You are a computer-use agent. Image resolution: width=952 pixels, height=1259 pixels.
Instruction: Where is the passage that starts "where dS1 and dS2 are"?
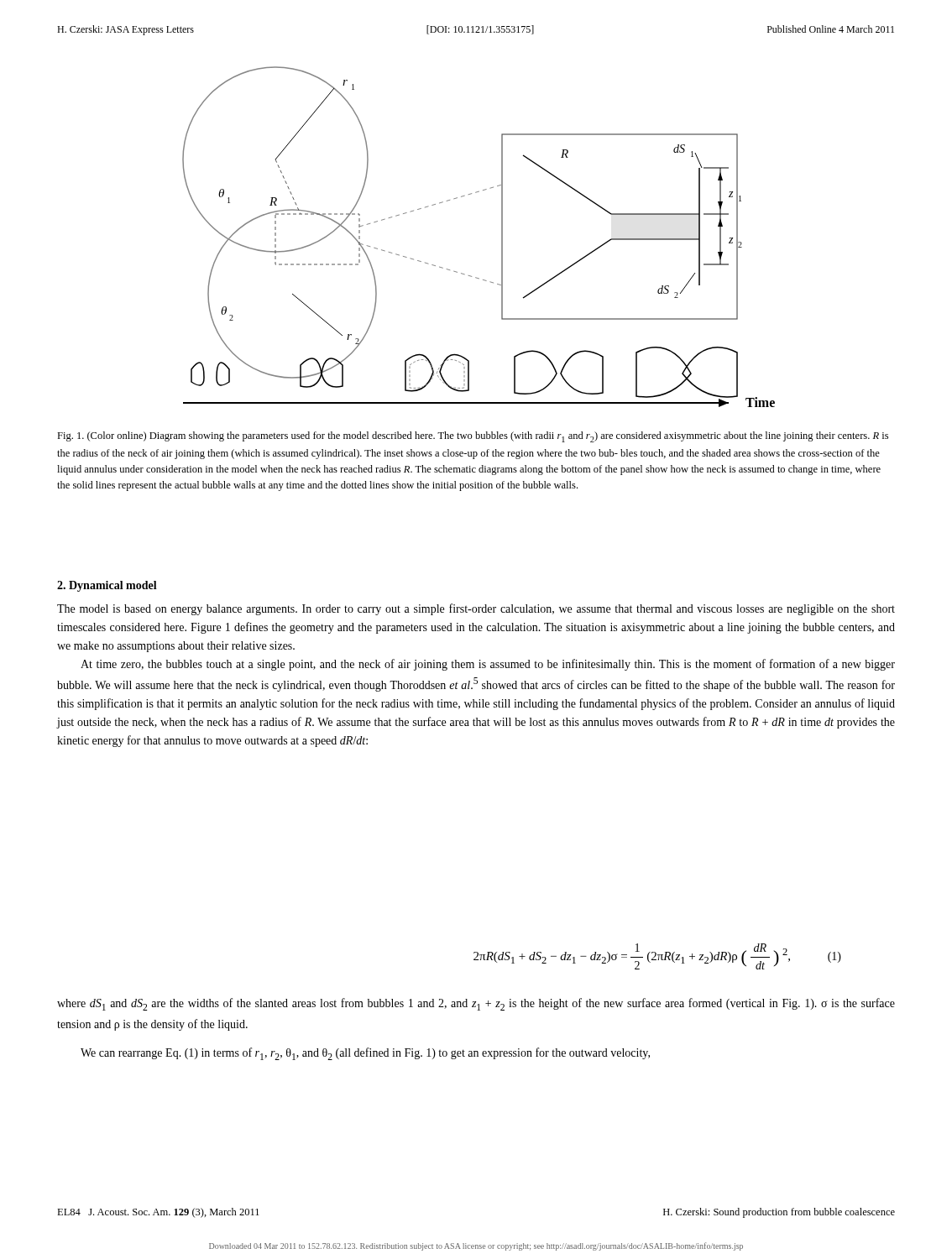pos(476,1004)
